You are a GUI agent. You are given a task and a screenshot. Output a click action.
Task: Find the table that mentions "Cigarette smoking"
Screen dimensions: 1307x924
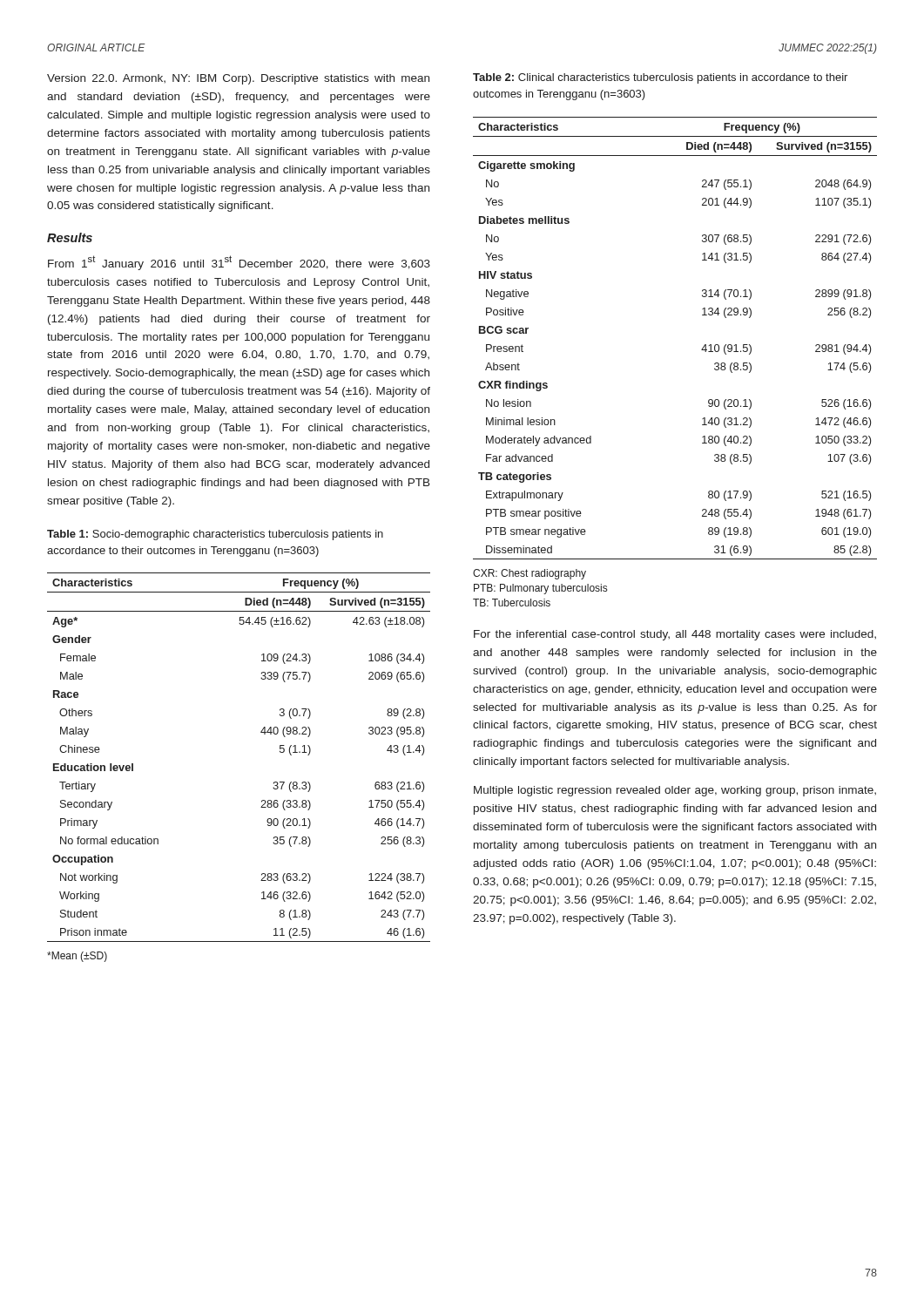tap(675, 338)
